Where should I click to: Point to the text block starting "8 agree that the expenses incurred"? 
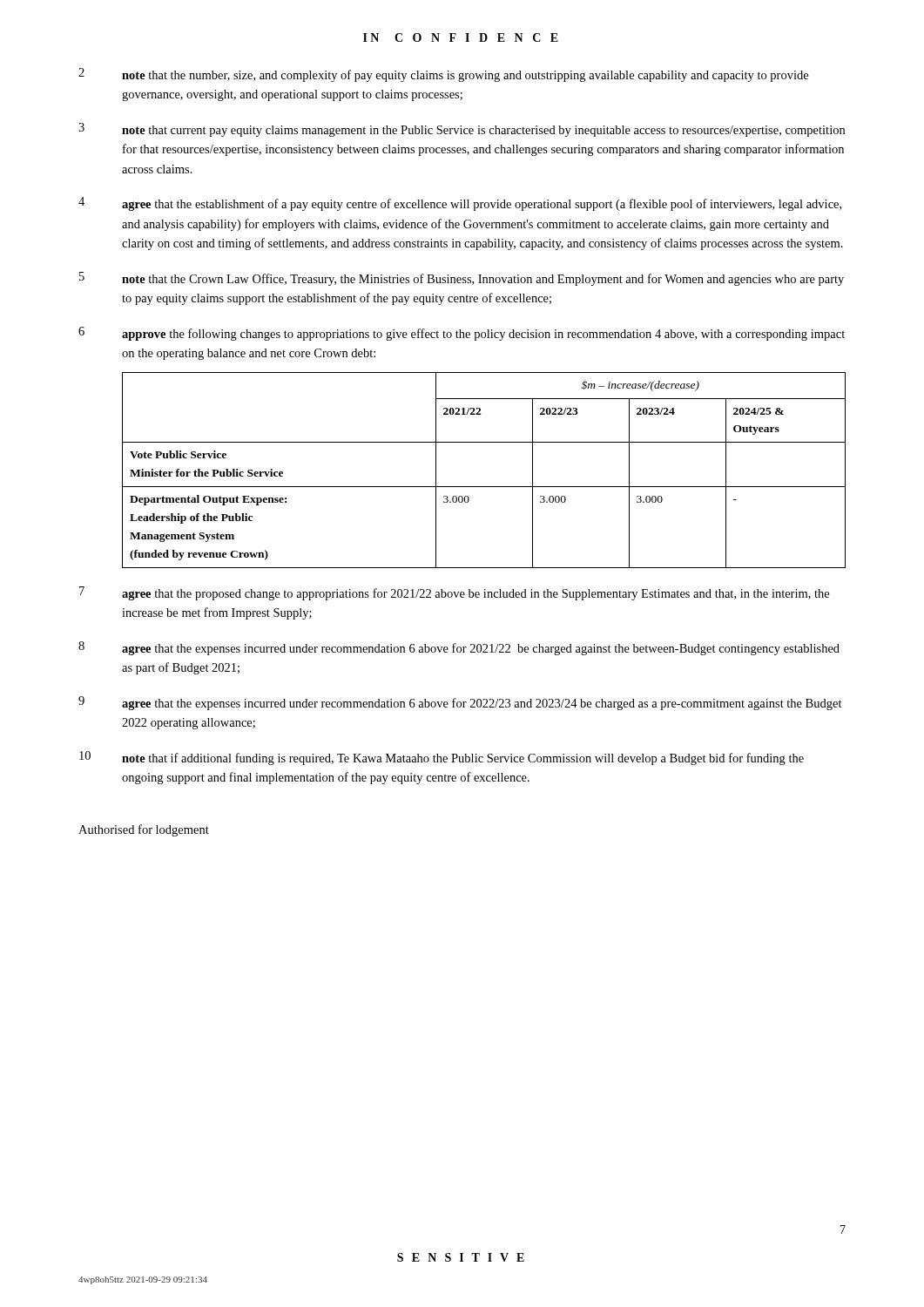point(462,658)
